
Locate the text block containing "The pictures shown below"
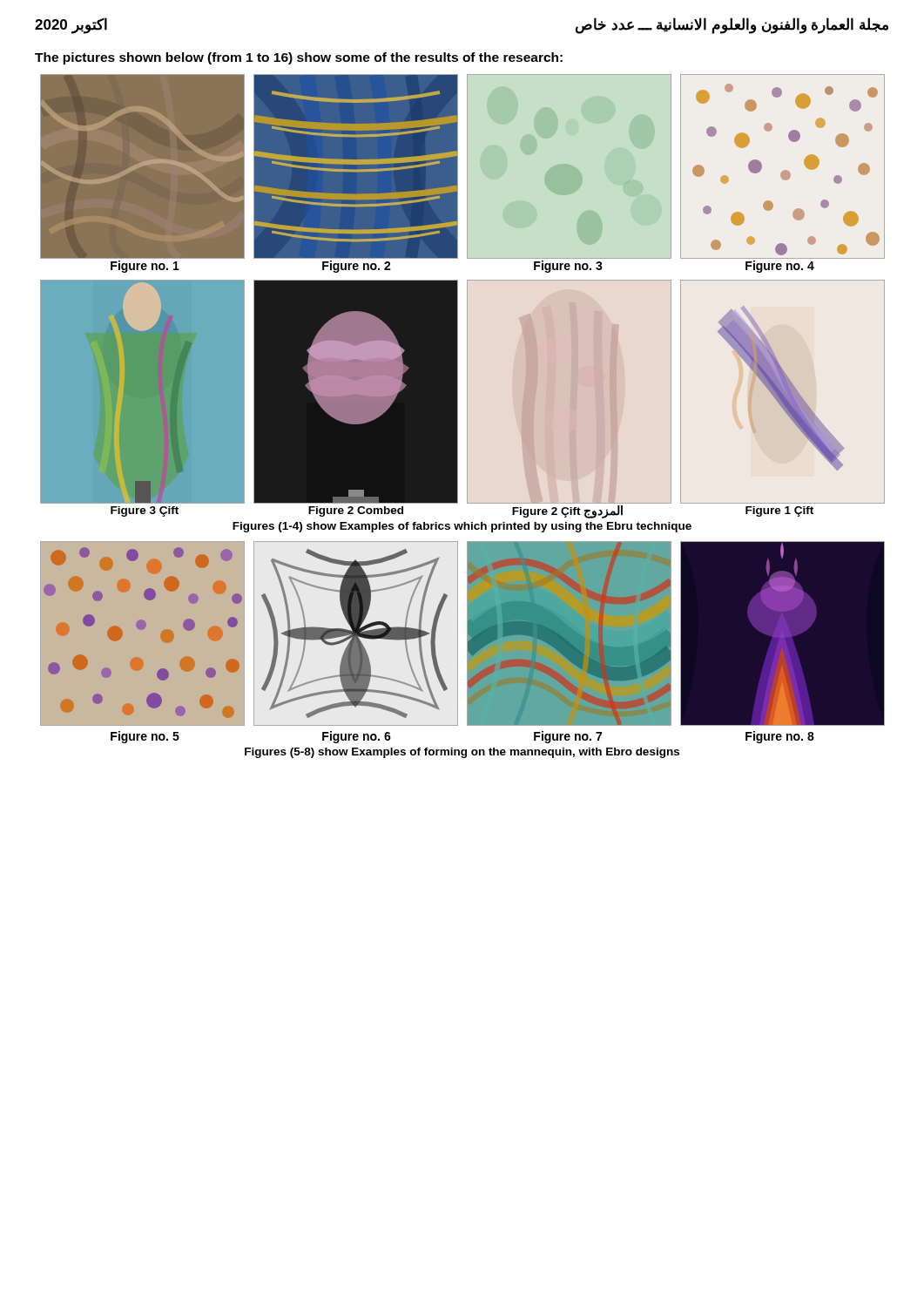[x=299, y=57]
